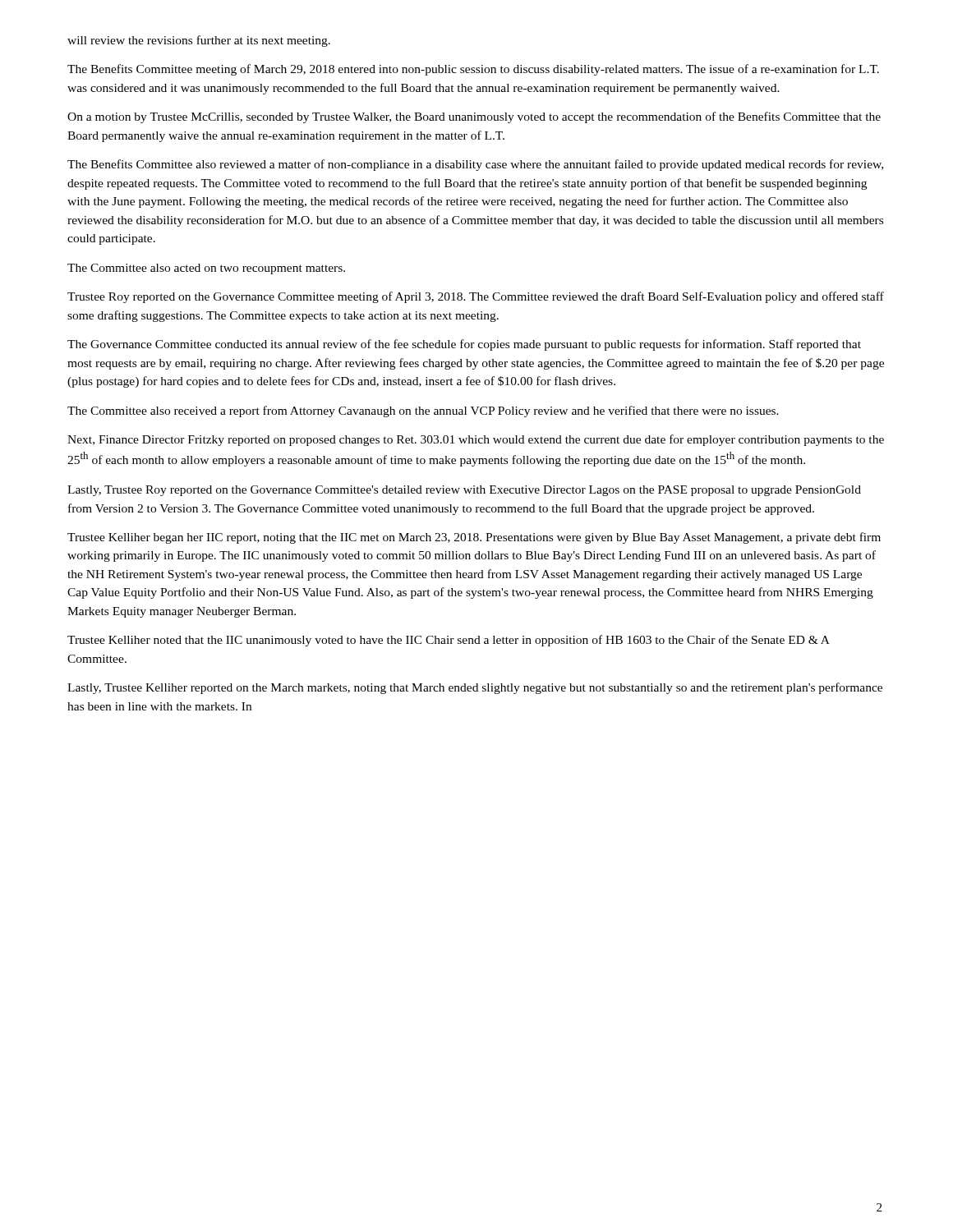Select the text block that says "Lastly, Trustee Roy reported on"
The width and height of the screenshot is (953, 1232).
464,498
